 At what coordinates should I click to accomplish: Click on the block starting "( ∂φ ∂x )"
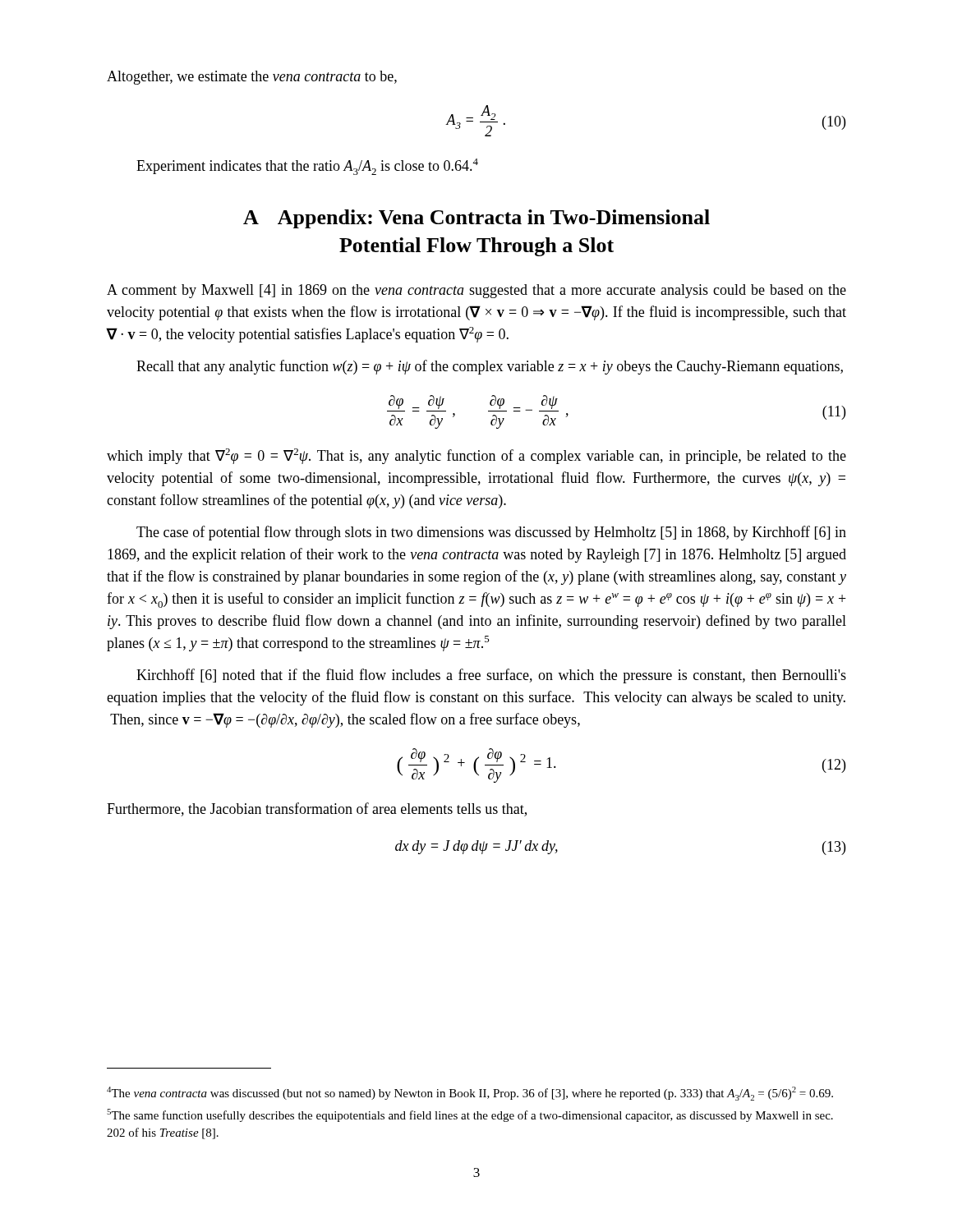tap(475, 765)
